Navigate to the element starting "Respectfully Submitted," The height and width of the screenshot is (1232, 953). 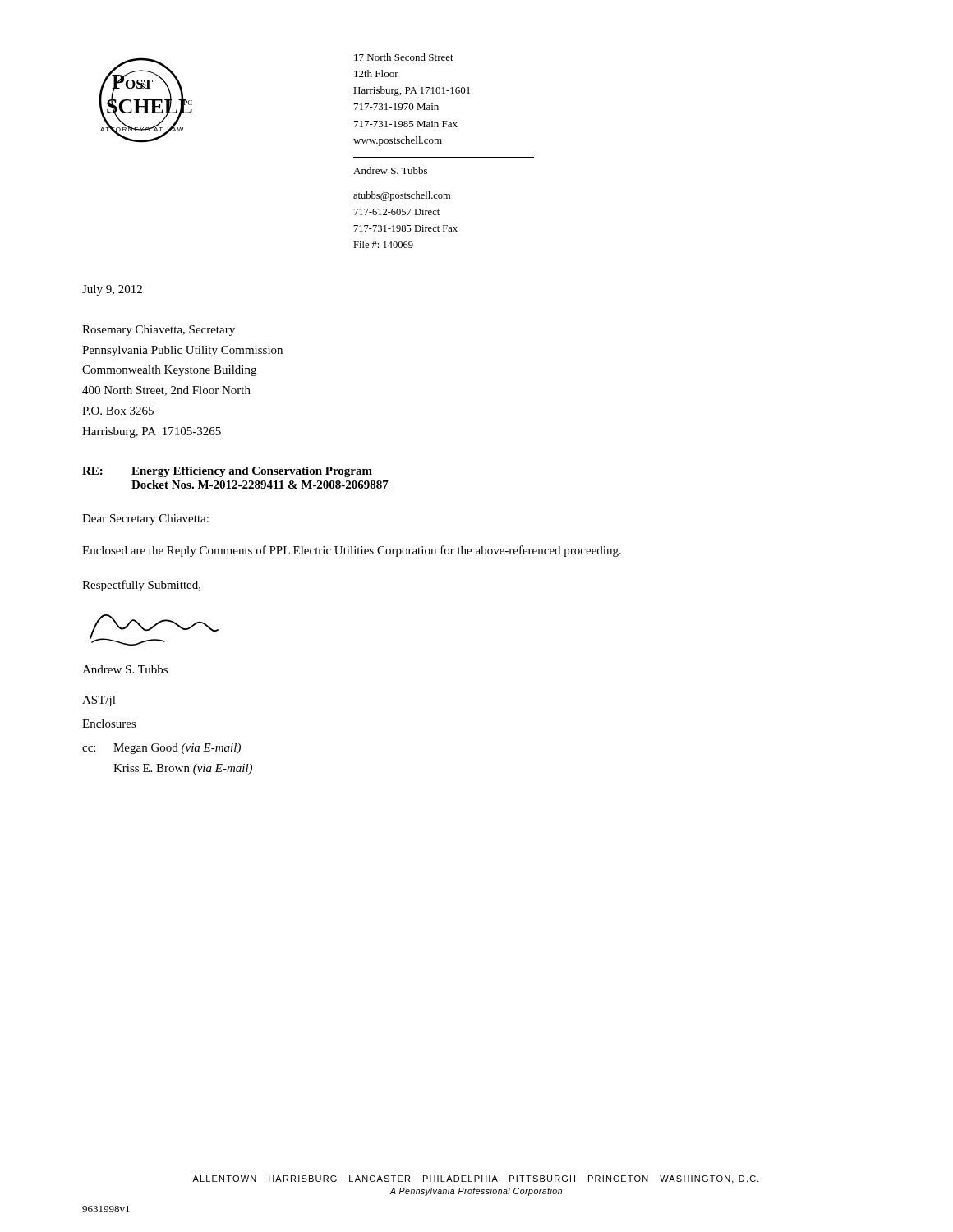tap(142, 585)
